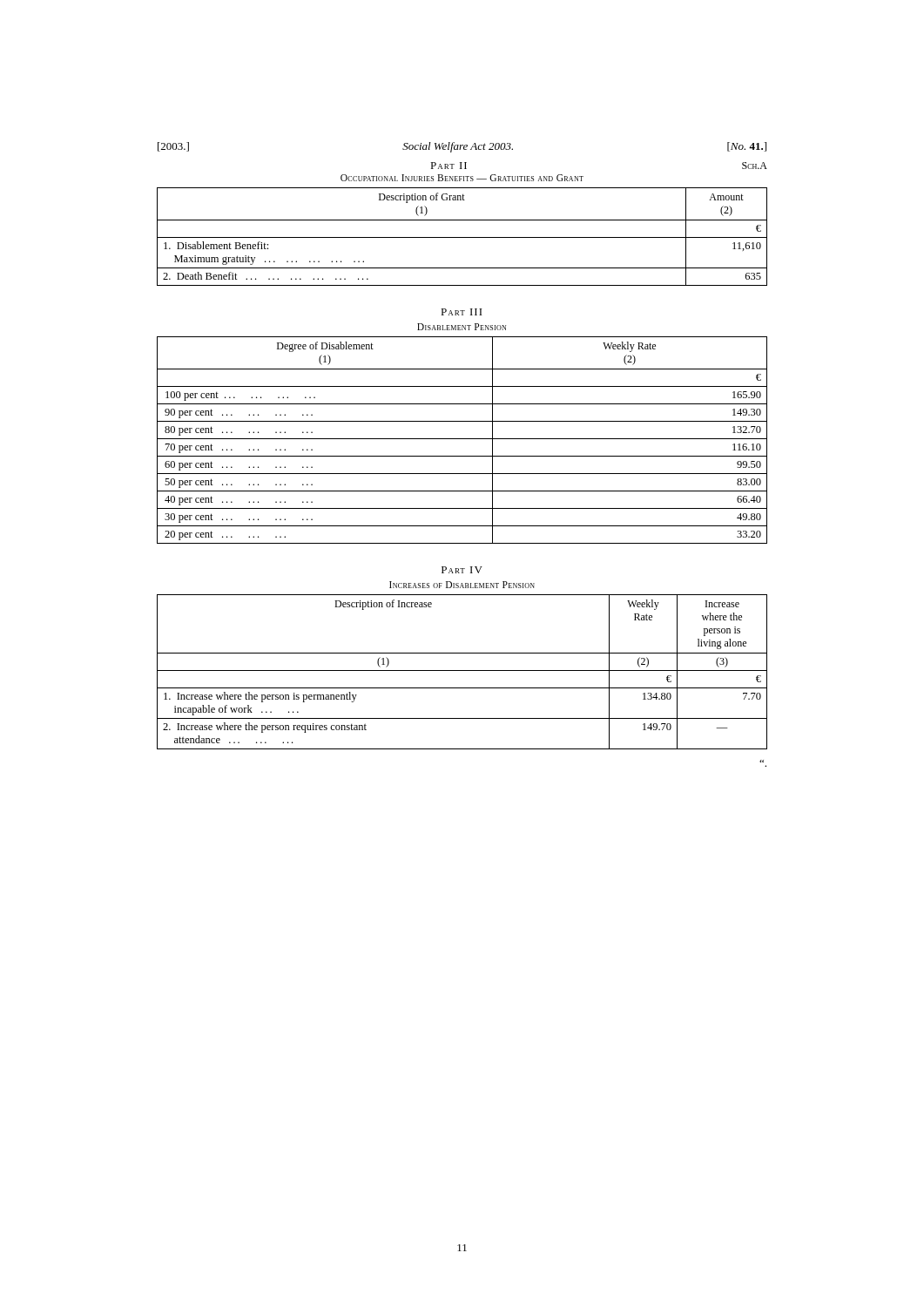Click on the table containing "1. Disablement Benefit: Maximum"
The height and width of the screenshot is (1307, 924).
pyautogui.click(x=462, y=237)
